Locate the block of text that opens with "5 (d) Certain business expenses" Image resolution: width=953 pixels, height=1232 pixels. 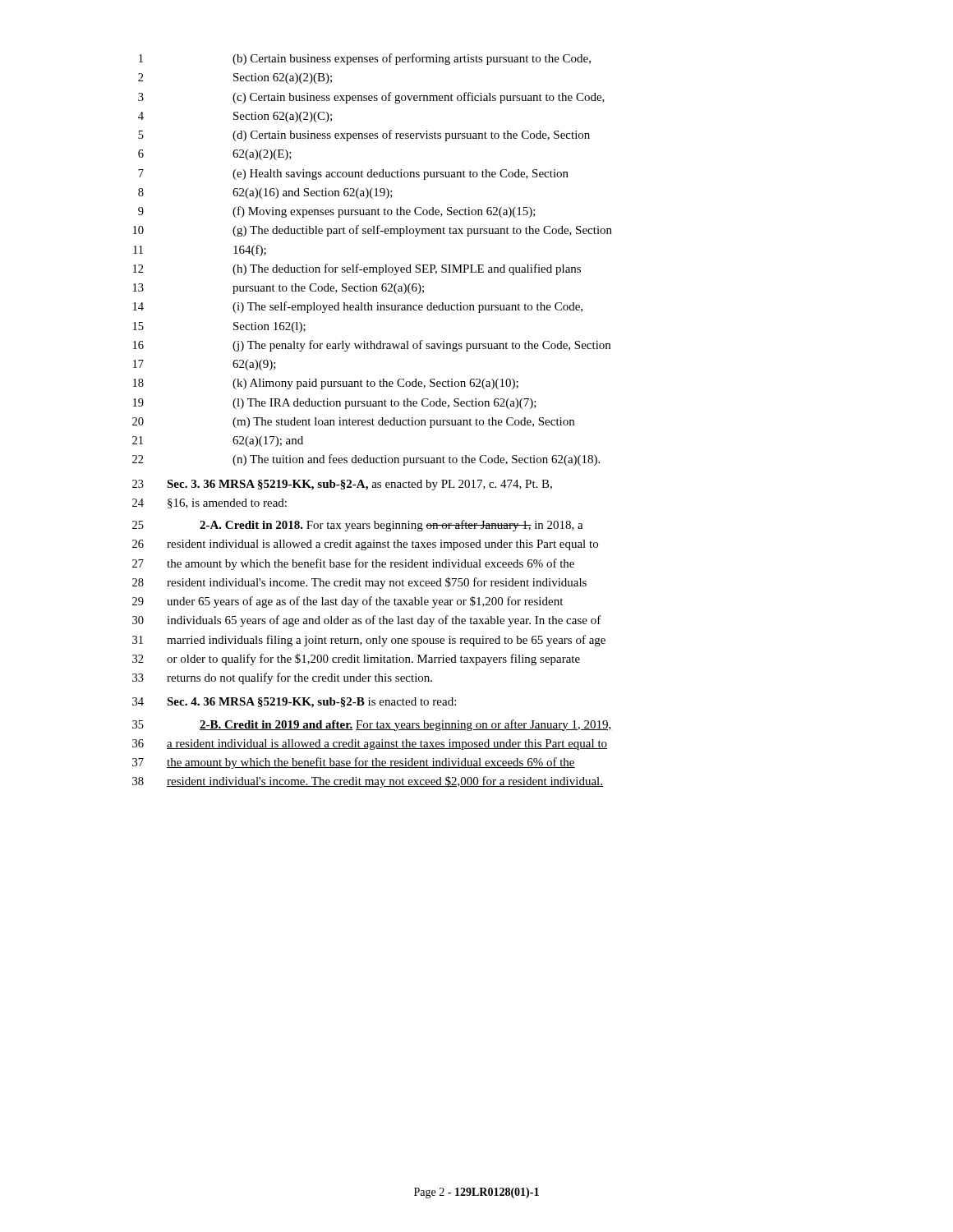485,145
